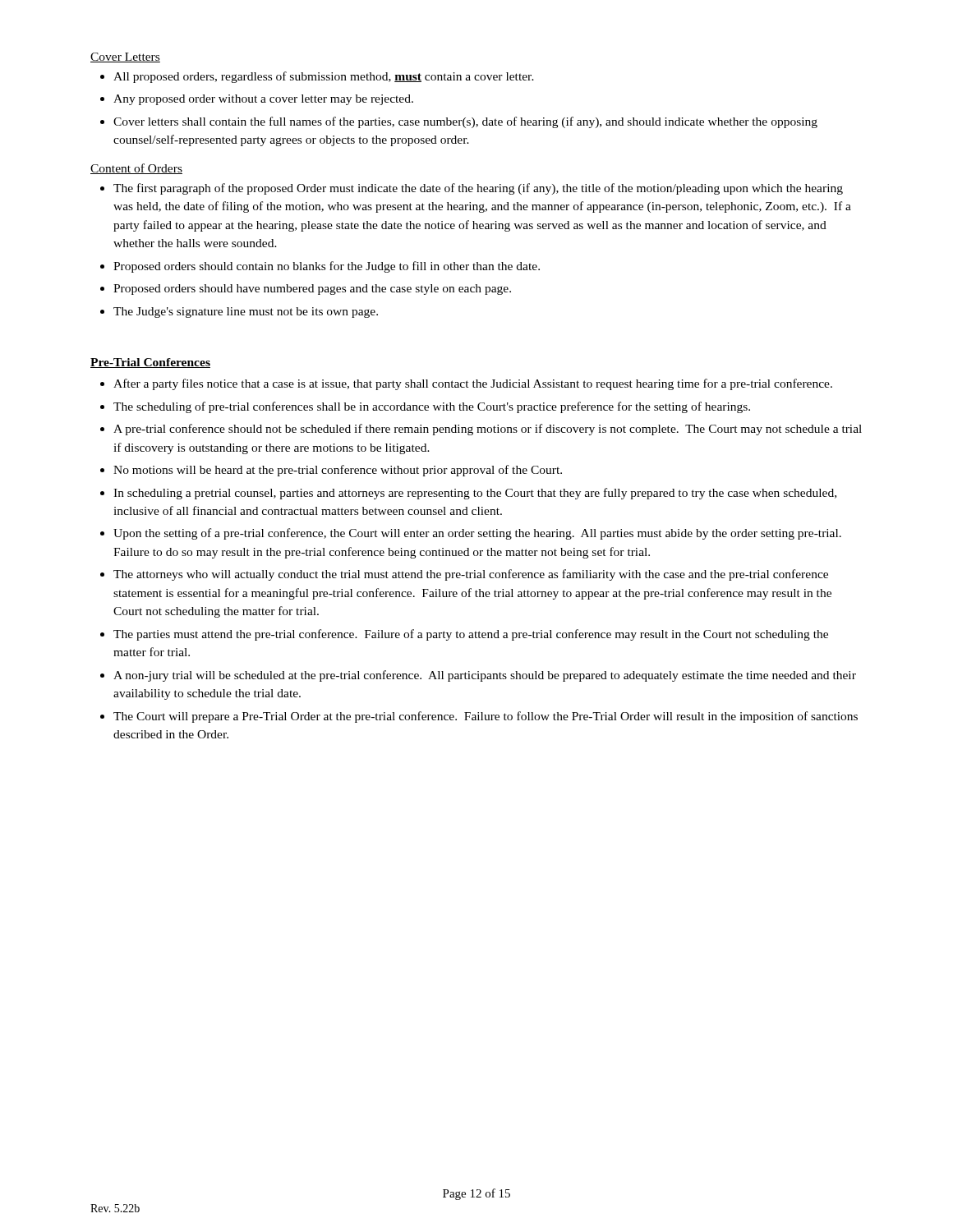Find "Pre-Trial Conferences" on this page
The height and width of the screenshot is (1232, 953).
[150, 362]
